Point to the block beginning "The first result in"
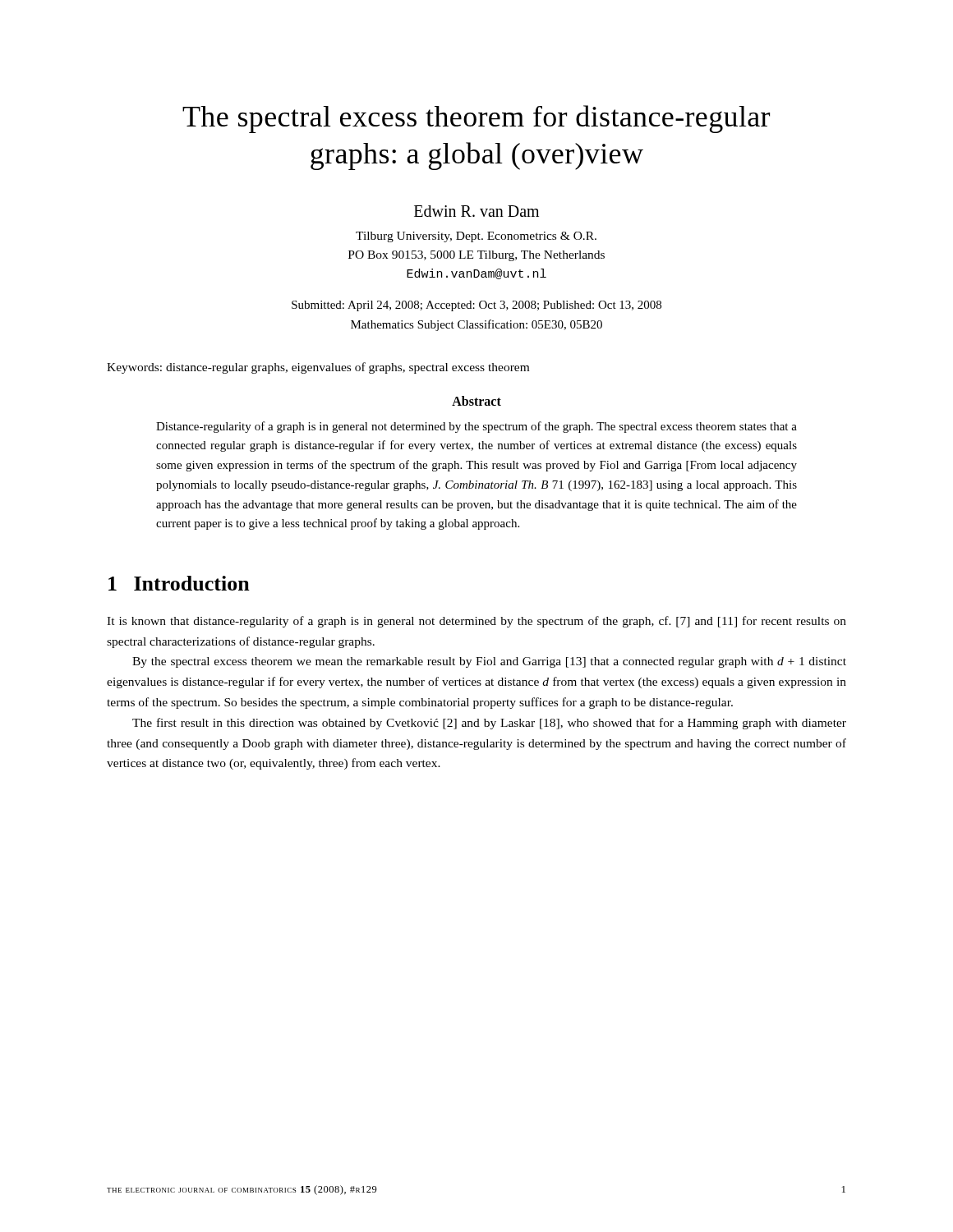Screen dimensions: 1232x953 point(476,743)
